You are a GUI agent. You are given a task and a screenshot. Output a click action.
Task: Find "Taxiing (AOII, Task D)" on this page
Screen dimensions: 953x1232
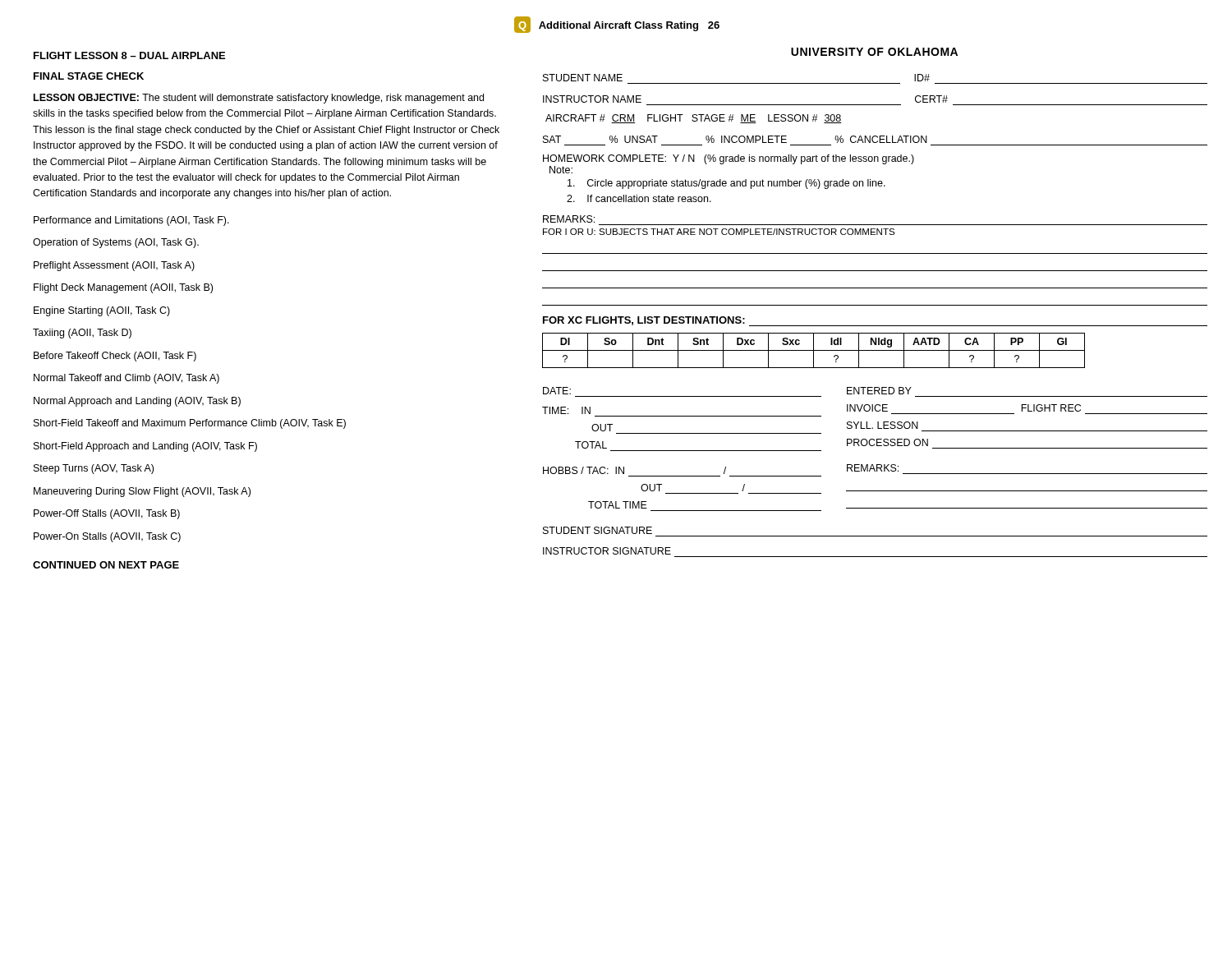pos(82,333)
